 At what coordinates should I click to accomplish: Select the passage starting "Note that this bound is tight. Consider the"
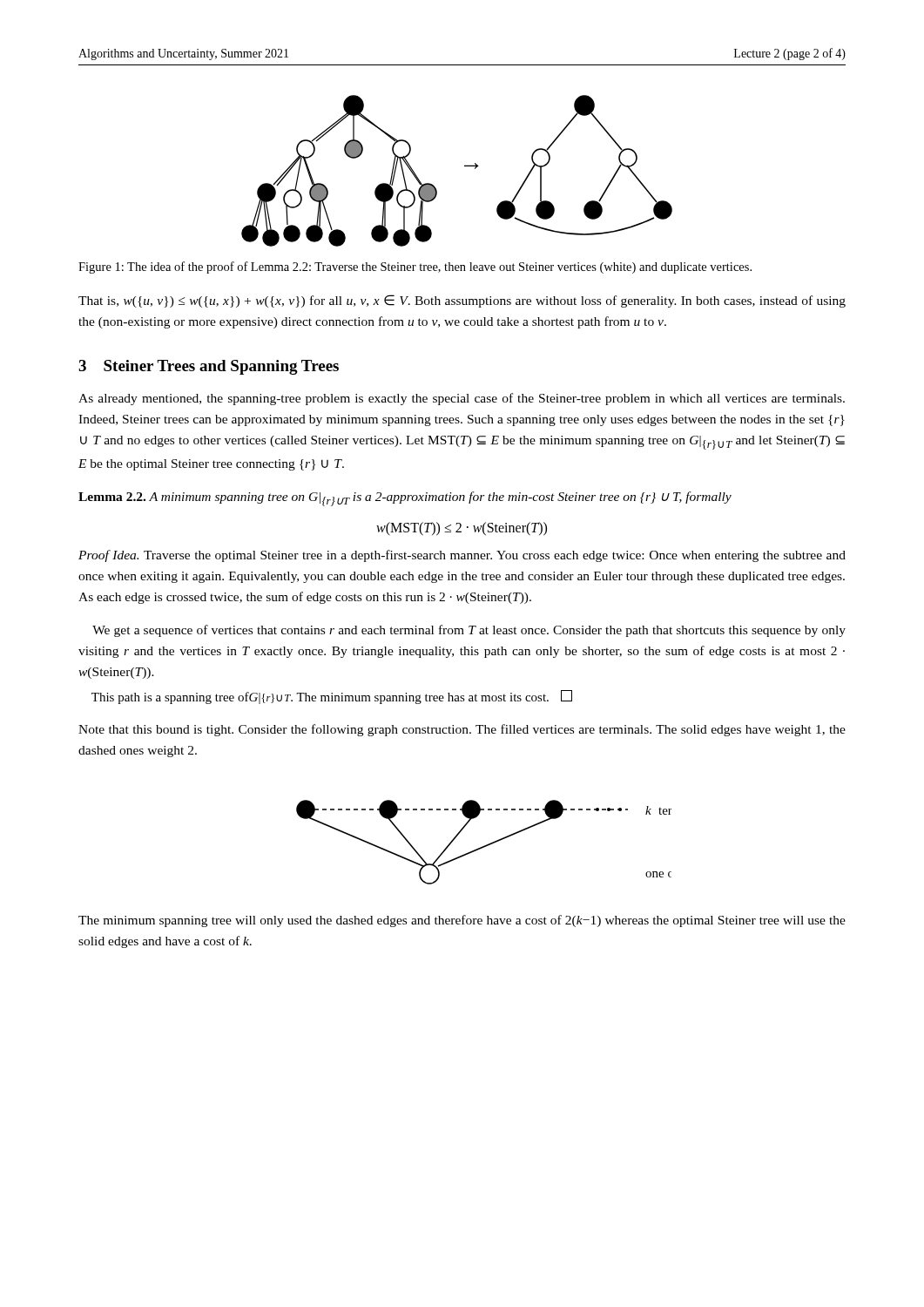(462, 739)
